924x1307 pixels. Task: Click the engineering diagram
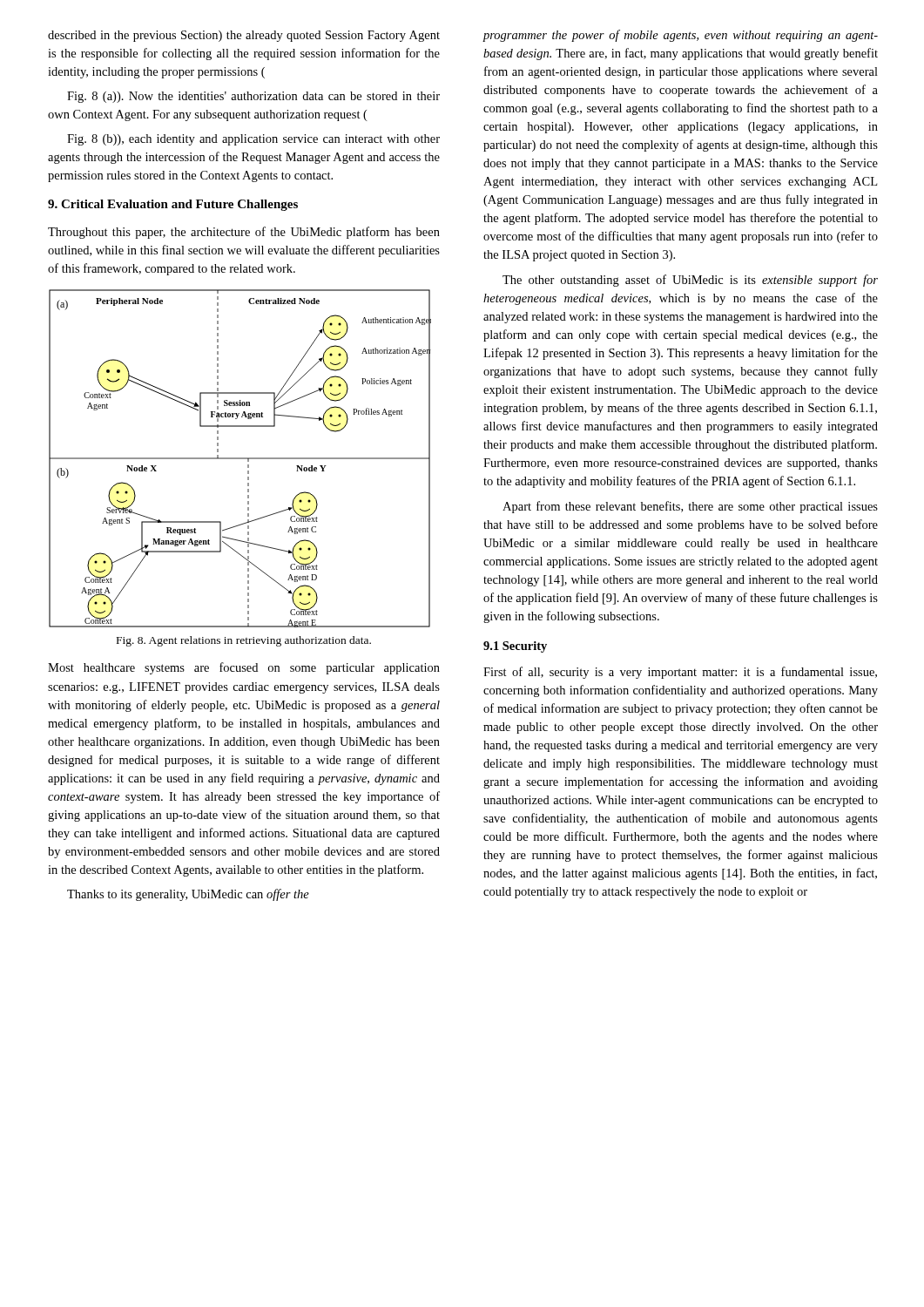pyautogui.click(x=239, y=458)
